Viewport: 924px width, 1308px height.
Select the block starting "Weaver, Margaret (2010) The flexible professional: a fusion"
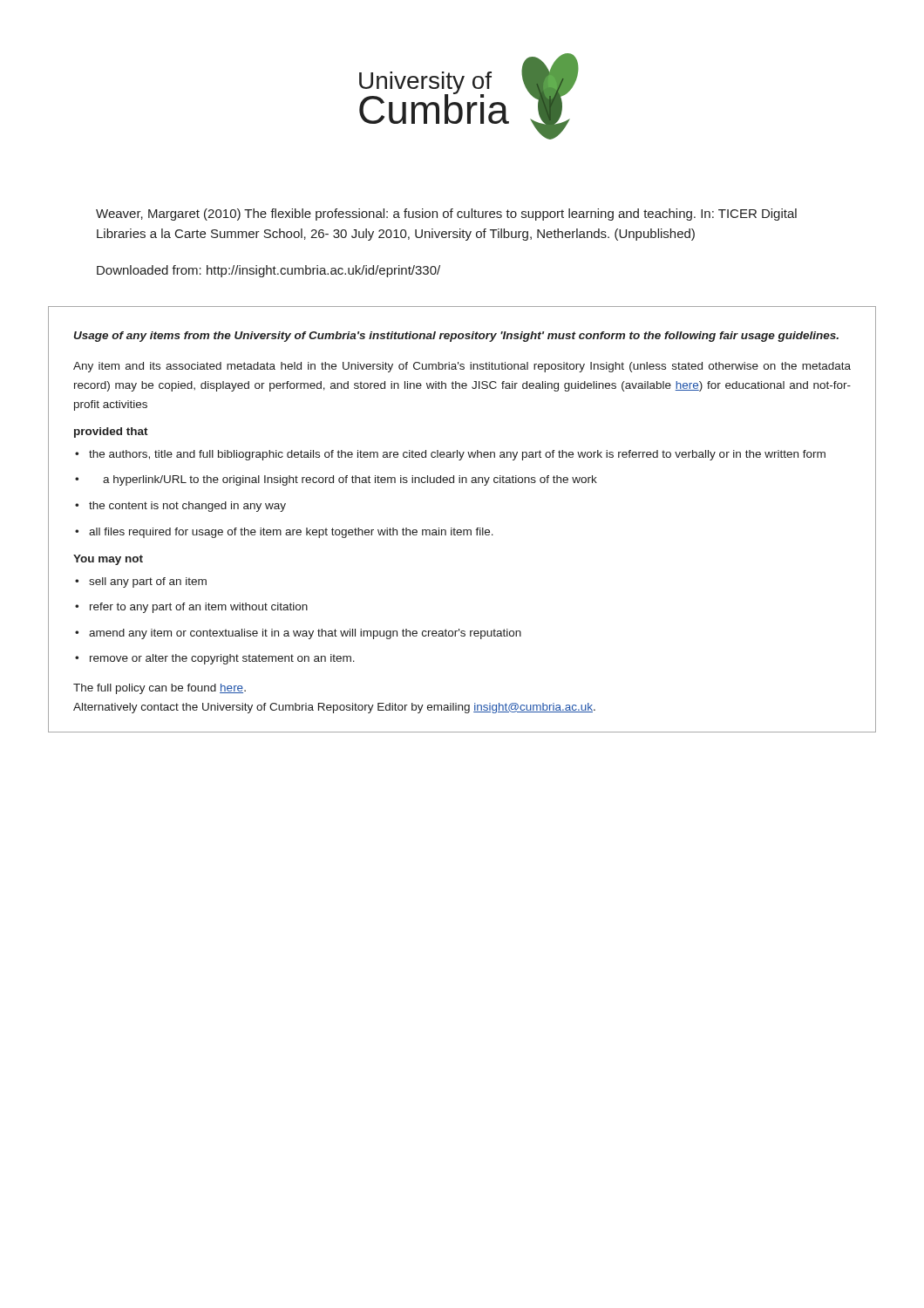tap(447, 223)
